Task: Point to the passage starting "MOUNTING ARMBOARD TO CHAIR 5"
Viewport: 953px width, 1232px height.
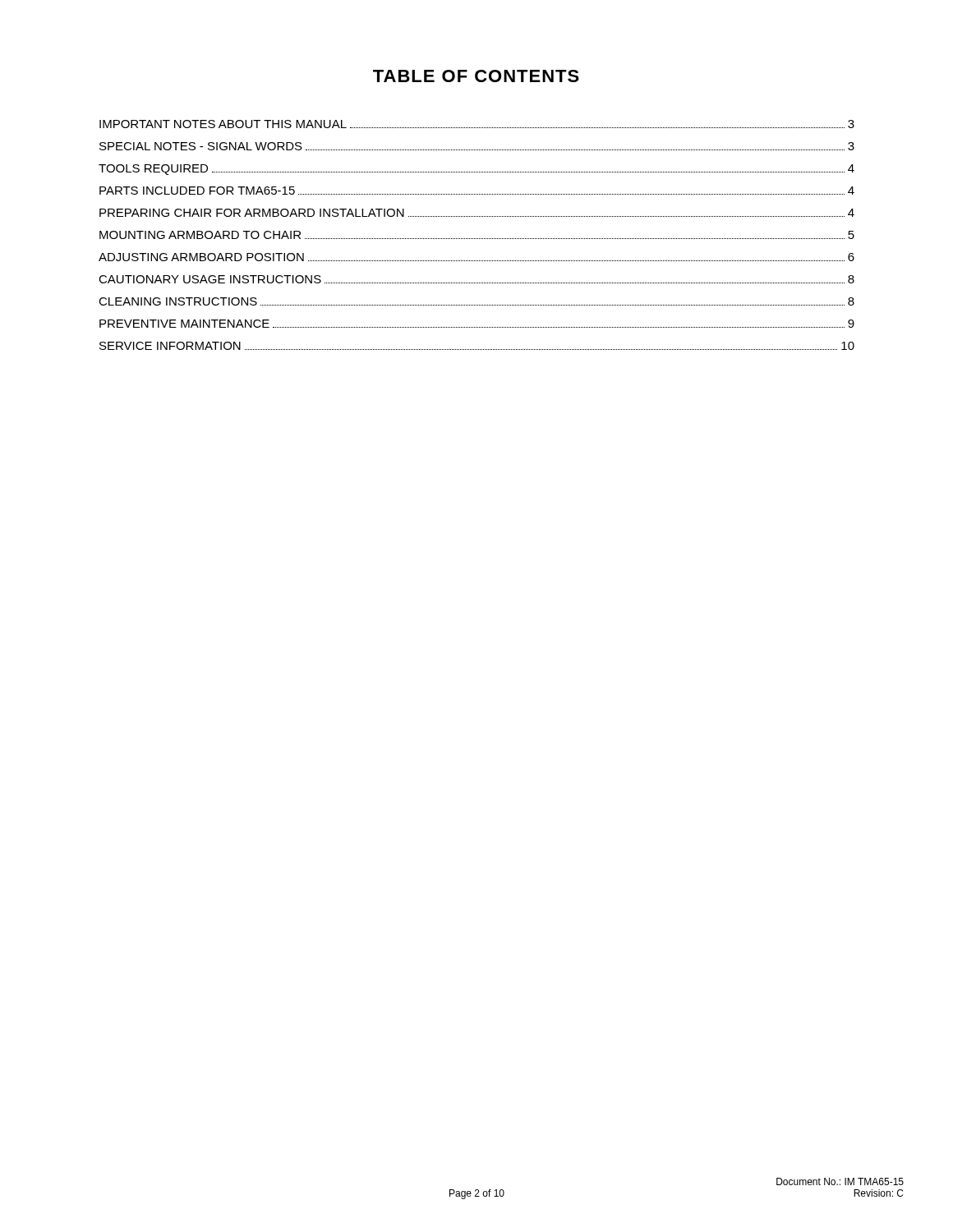Action: (476, 235)
